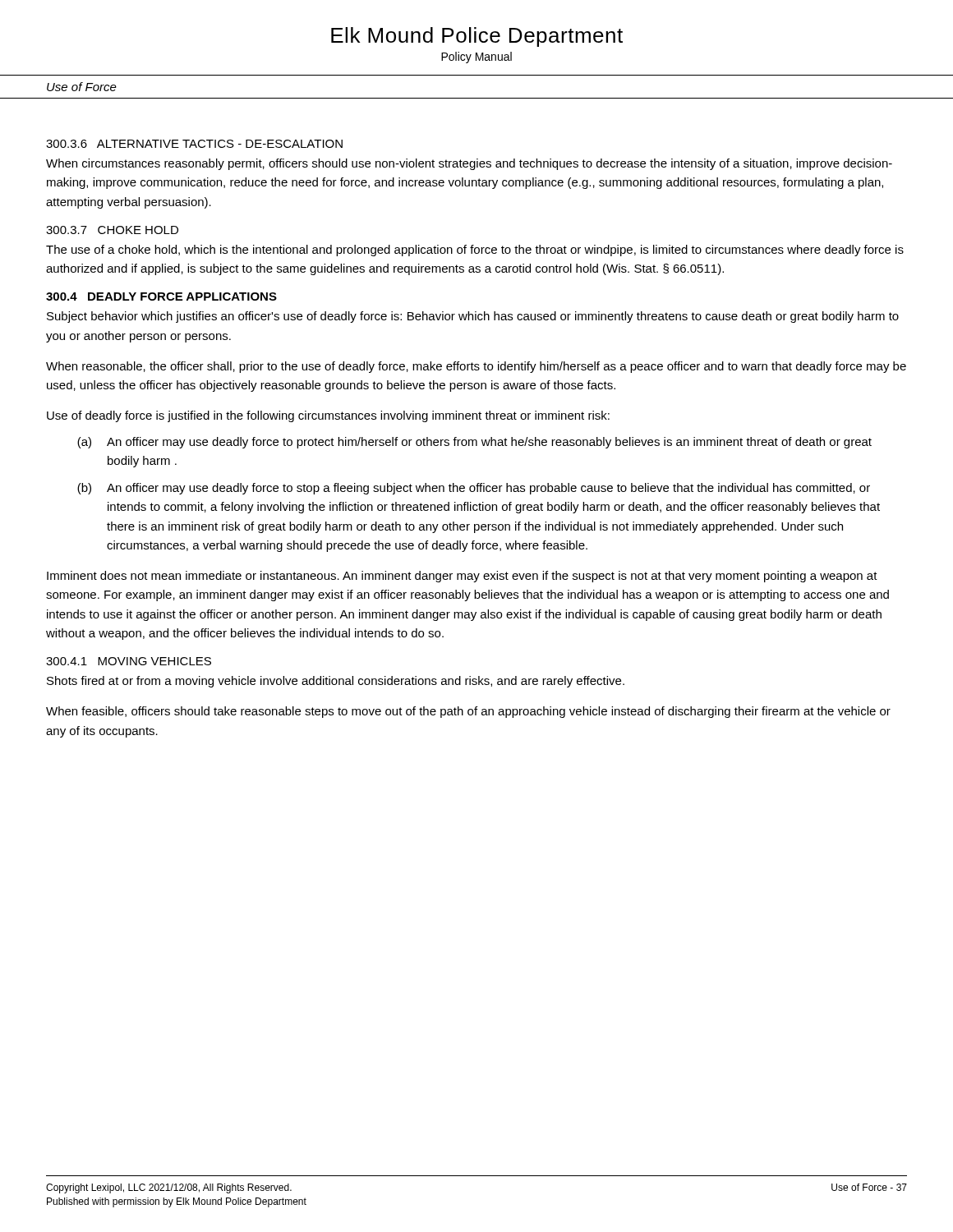Where is the passage that starts "(a) An officer"?
Viewport: 953px width, 1232px height.
click(476, 451)
